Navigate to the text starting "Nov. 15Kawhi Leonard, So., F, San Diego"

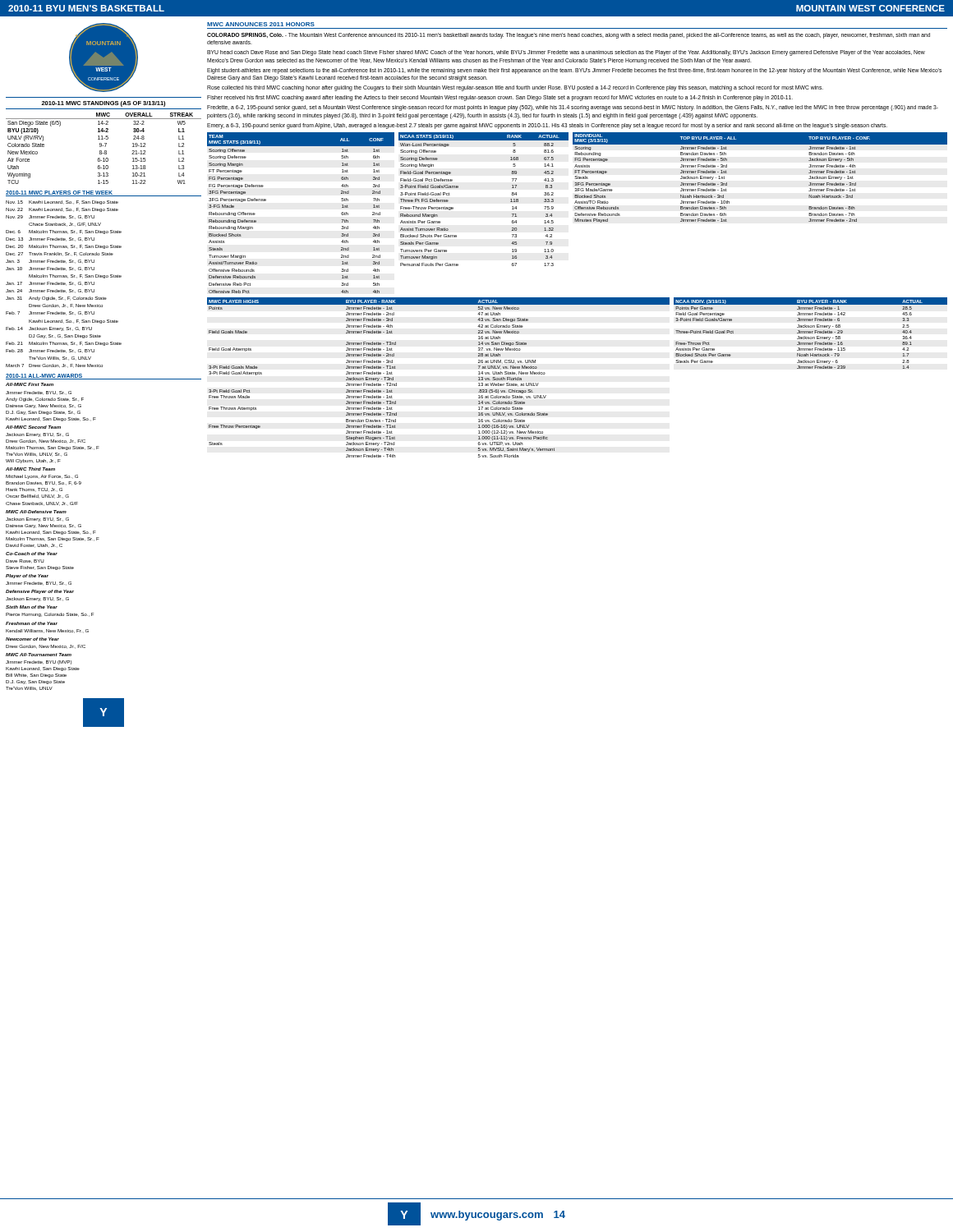[x=103, y=284]
